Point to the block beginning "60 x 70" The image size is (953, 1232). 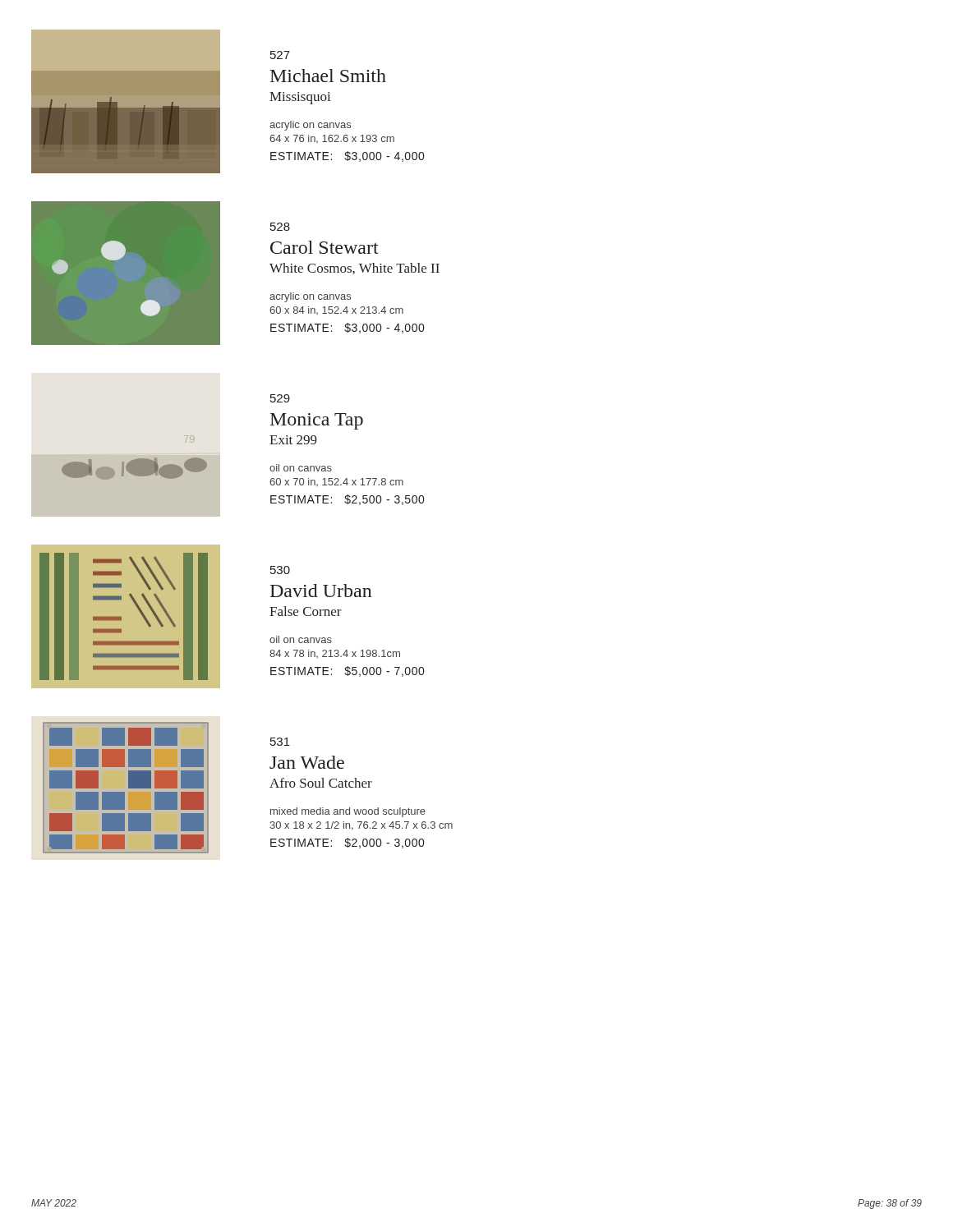point(337,482)
